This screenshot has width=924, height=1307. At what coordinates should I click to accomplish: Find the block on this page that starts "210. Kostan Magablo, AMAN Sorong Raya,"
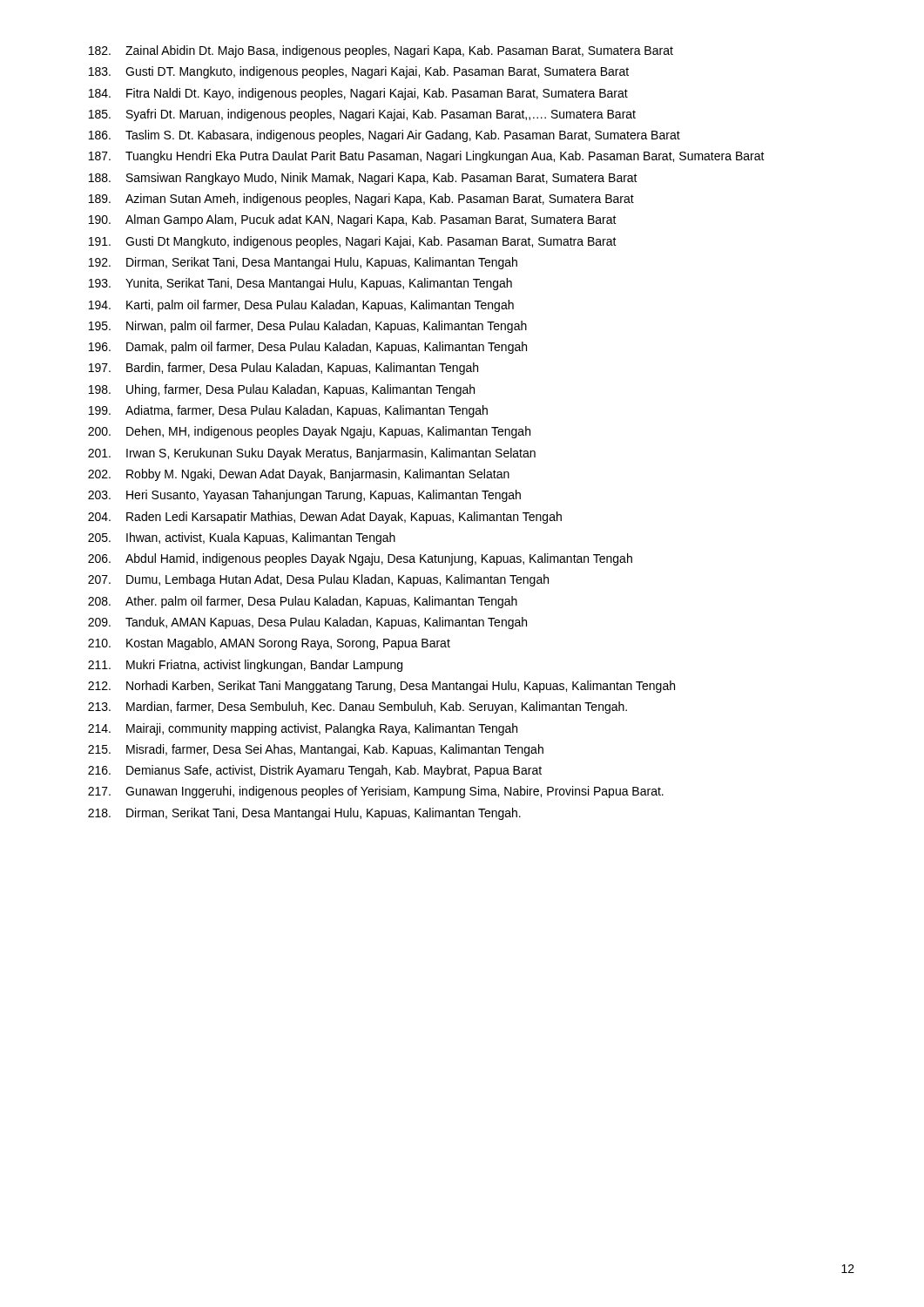(x=269, y=644)
